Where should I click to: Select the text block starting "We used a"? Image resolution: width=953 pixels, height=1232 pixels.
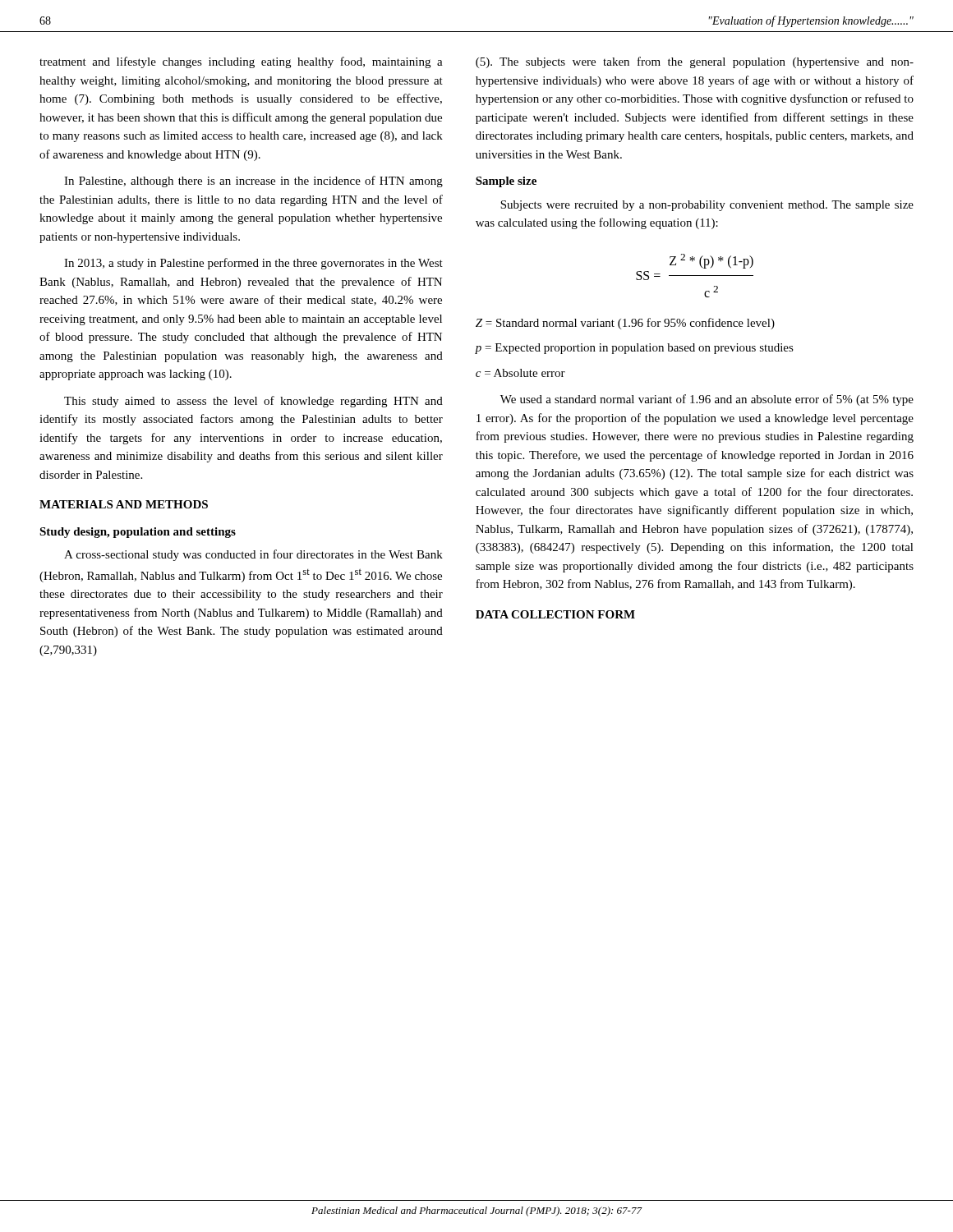point(694,492)
